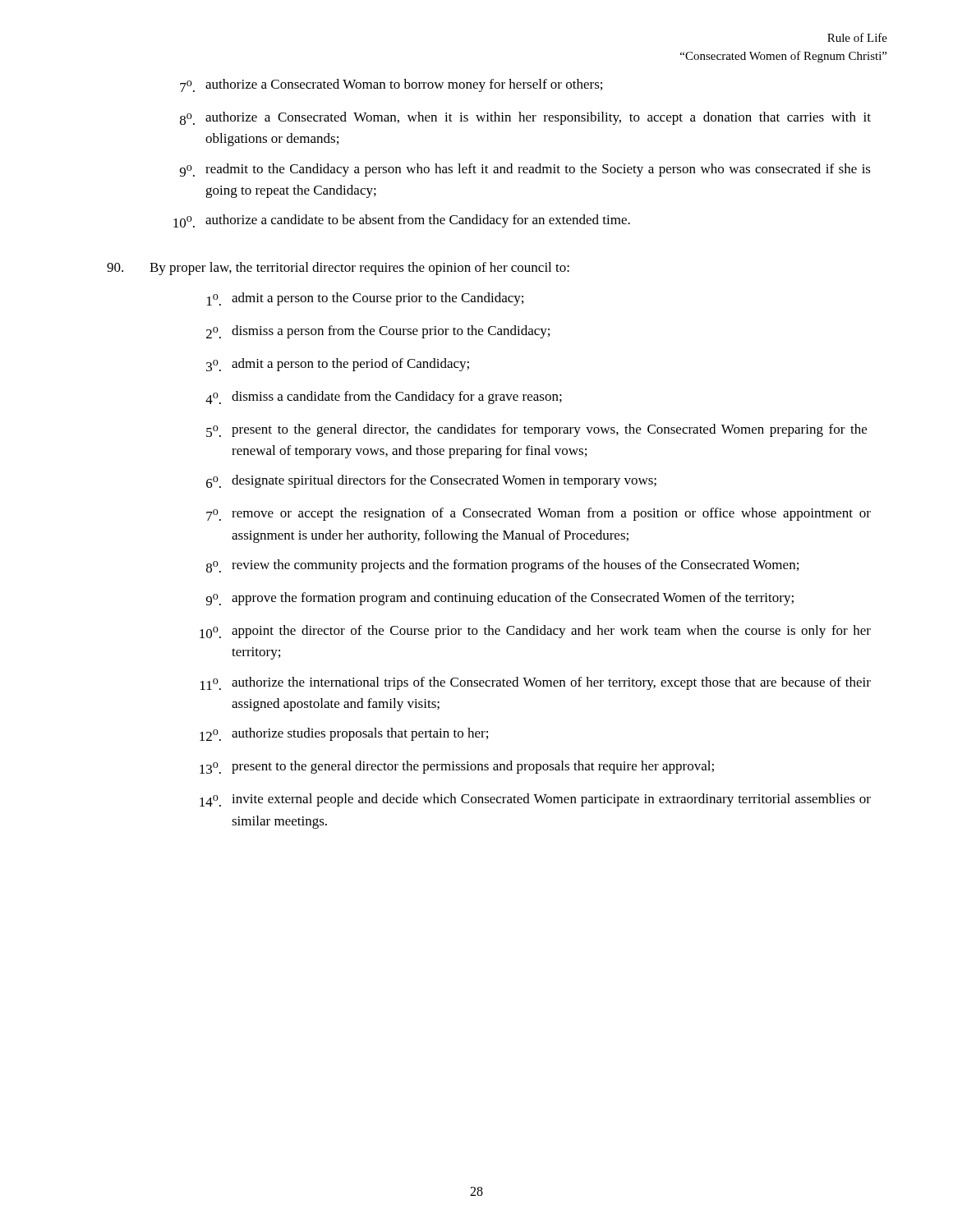Screen dimensions: 1232x953
Task: Click on the passage starting "12o. authorize studies proposals that"
Action: pos(344,734)
